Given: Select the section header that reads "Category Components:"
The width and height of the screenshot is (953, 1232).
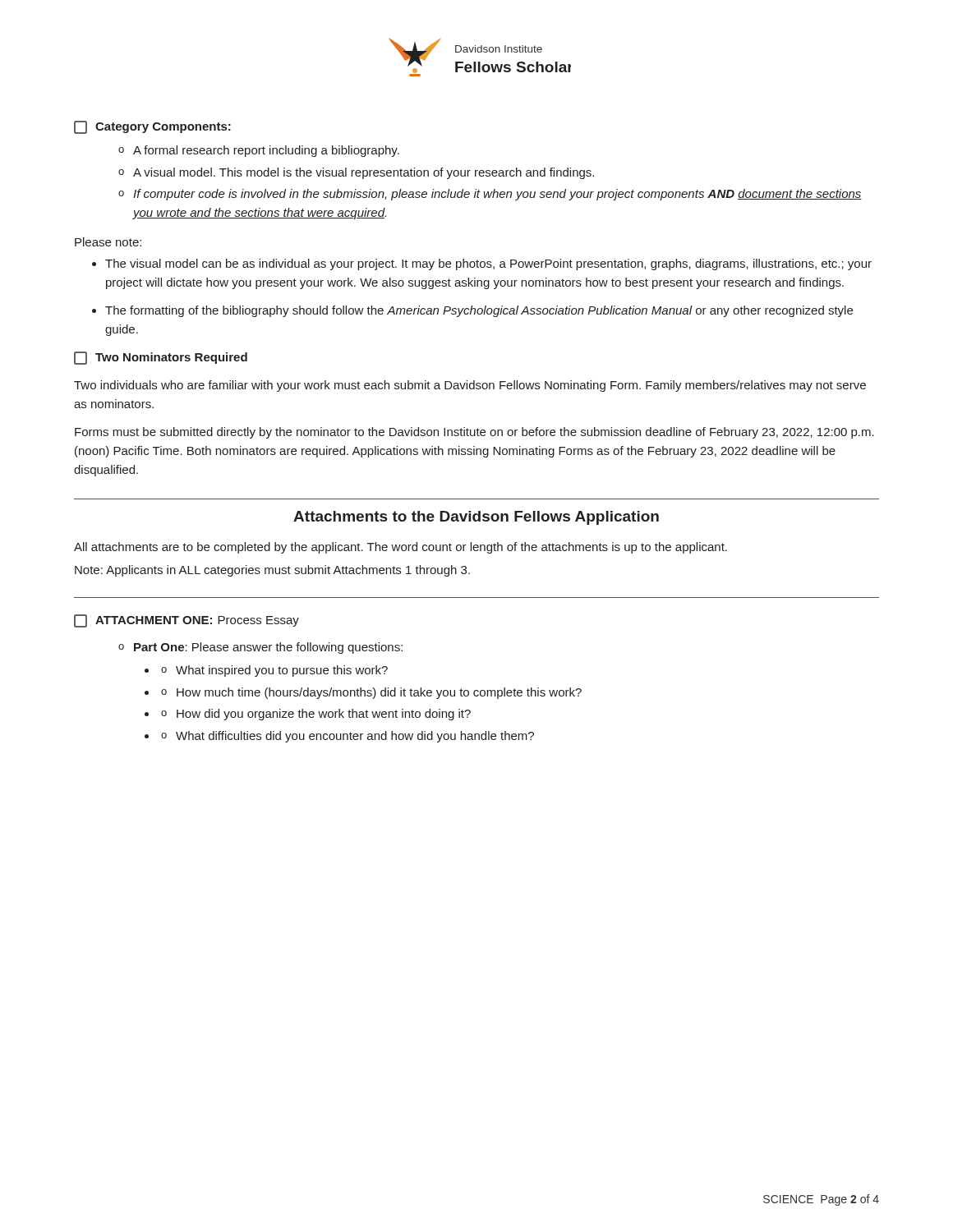Looking at the screenshot, I should click(x=153, y=128).
